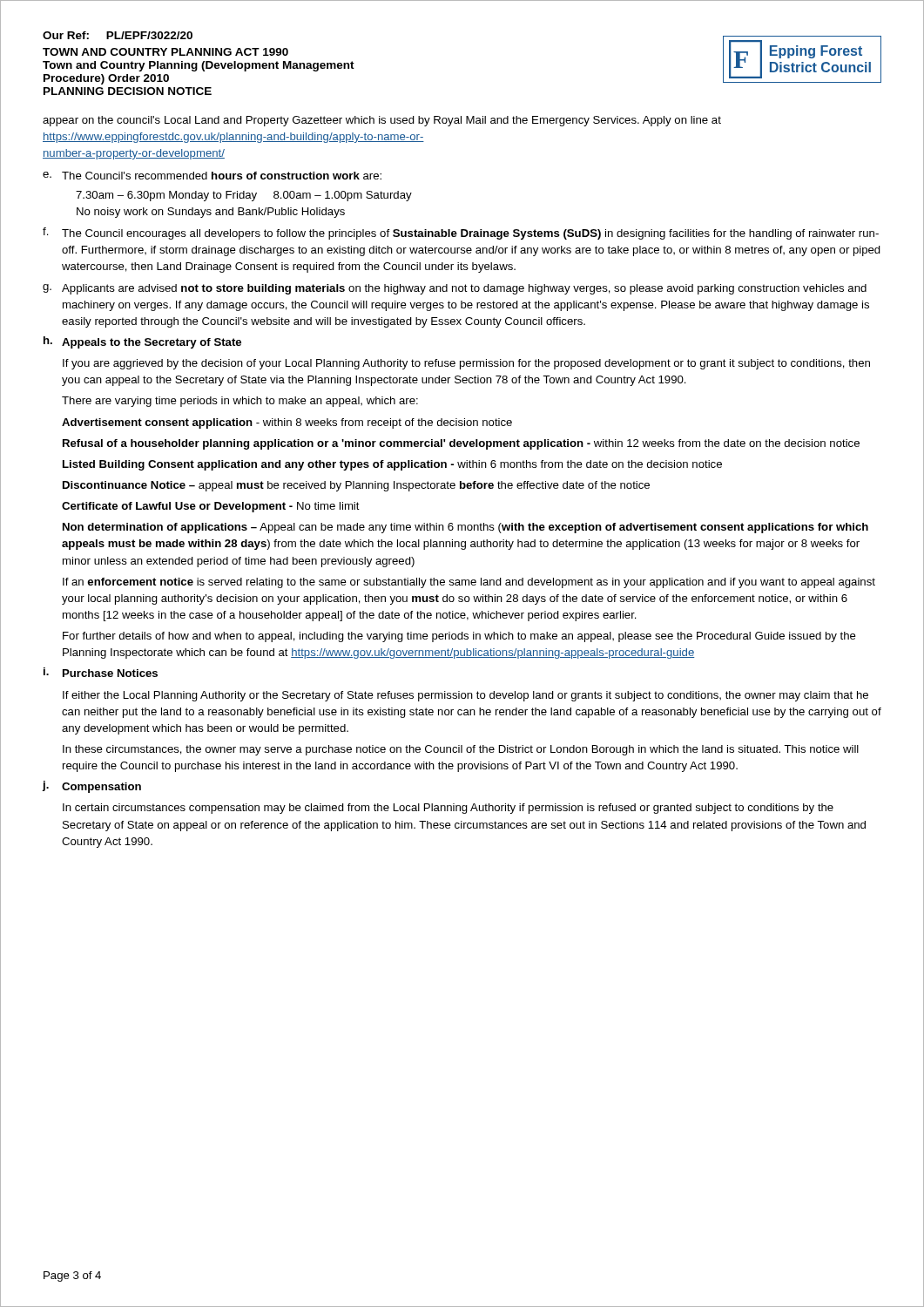Select the element starting "Non determination of applications – Appeal"
924x1307 pixels.
(x=465, y=544)
